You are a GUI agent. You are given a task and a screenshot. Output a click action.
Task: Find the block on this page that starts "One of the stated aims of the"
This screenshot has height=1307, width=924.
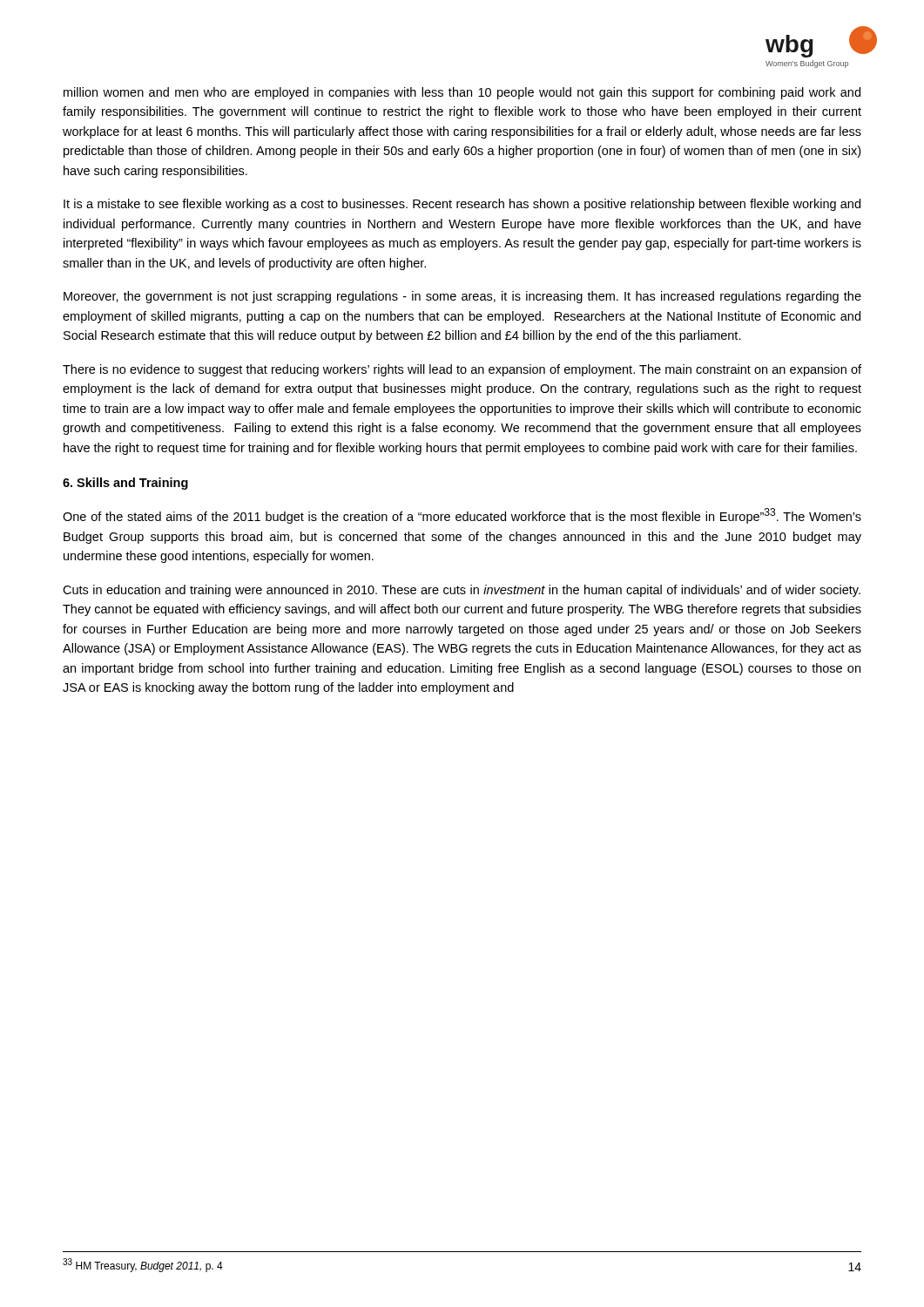point(462,535)
